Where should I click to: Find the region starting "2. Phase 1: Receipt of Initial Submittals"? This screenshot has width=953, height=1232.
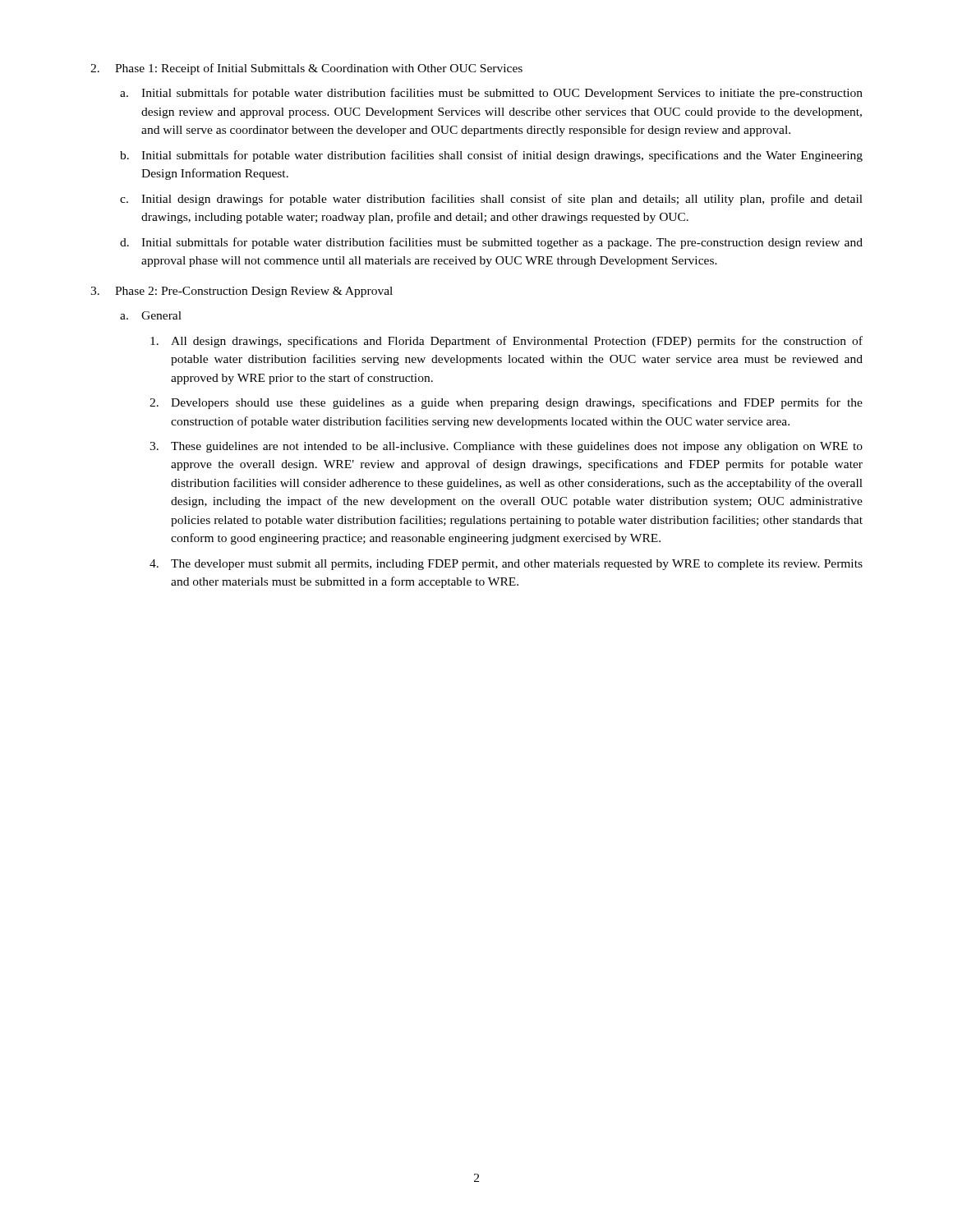click(x=476, y=68)
